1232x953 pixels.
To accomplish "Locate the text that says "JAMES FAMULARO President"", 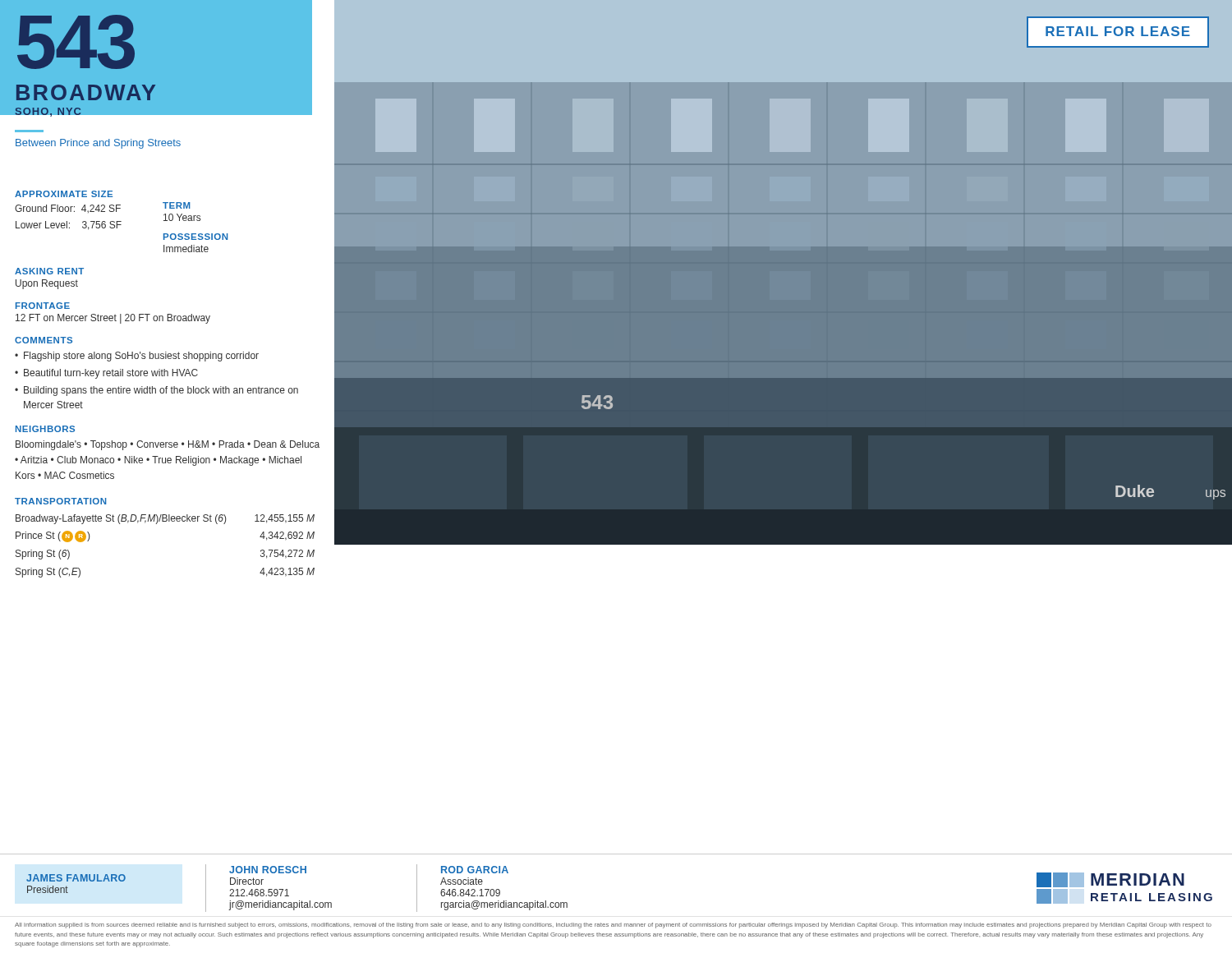I will tap(96, 884).
